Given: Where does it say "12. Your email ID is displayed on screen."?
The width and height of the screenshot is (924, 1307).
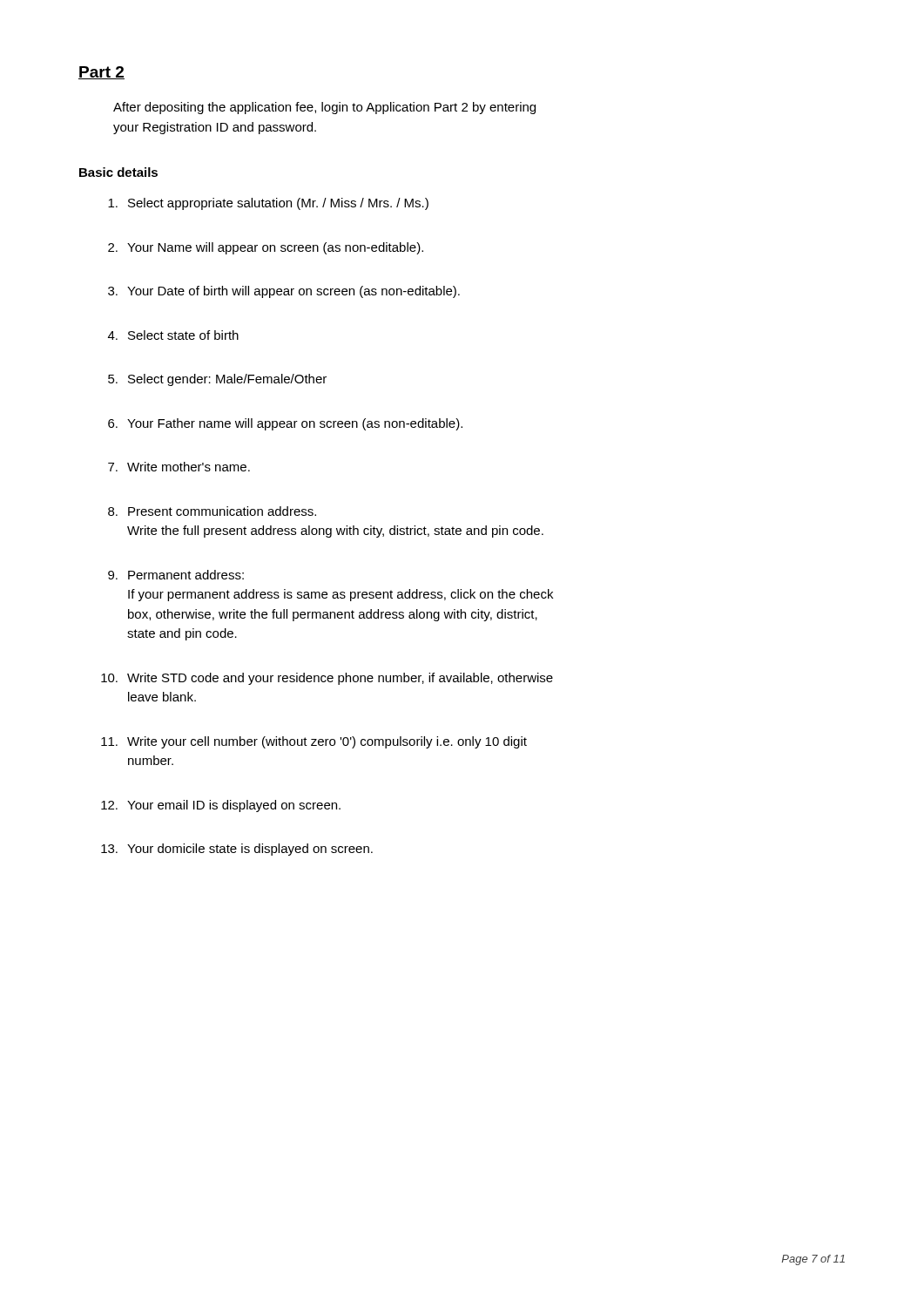Looking at the screenshot, I should (221, 806).
